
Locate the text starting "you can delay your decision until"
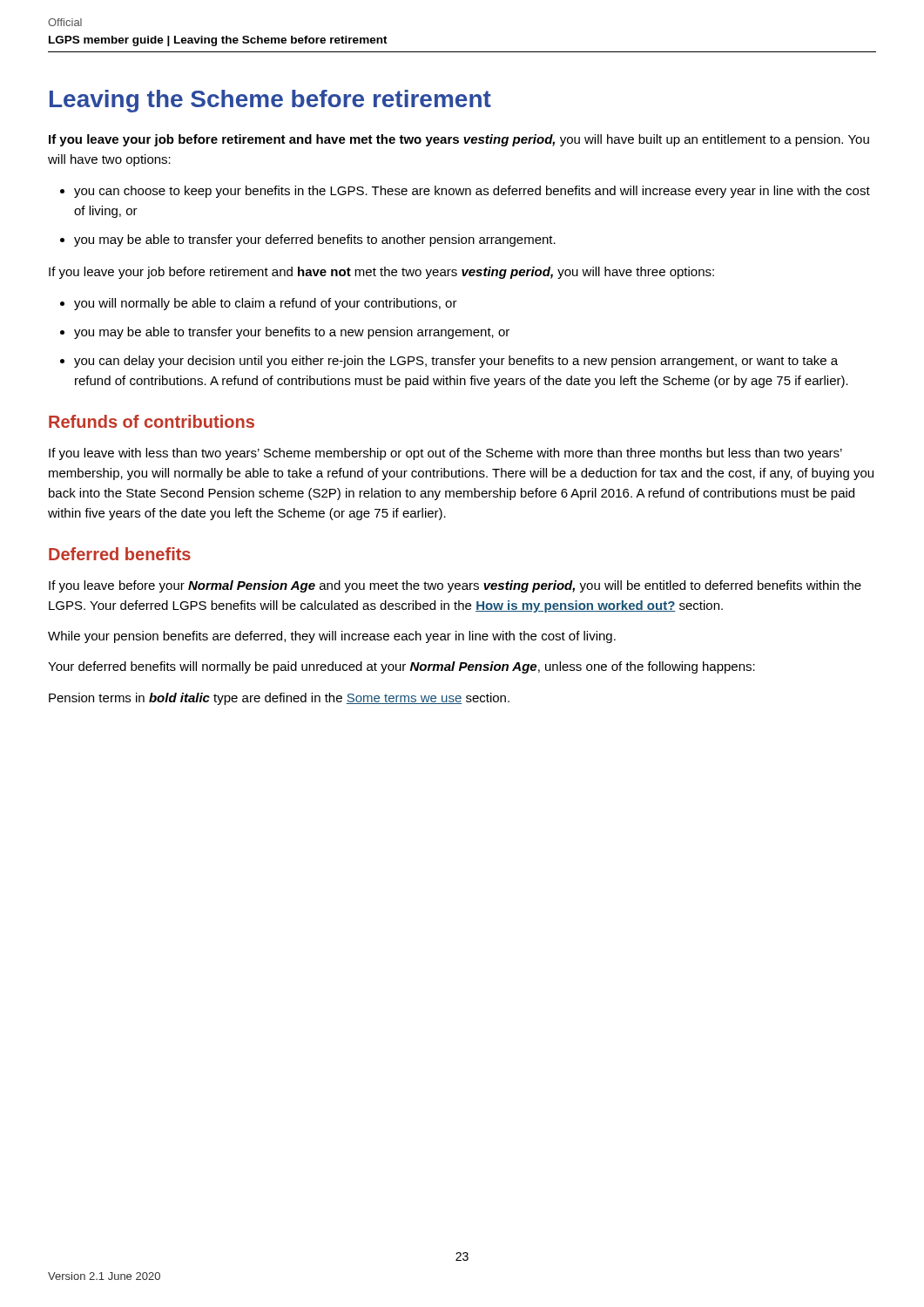pyautogui.click(x=461, y=370)
